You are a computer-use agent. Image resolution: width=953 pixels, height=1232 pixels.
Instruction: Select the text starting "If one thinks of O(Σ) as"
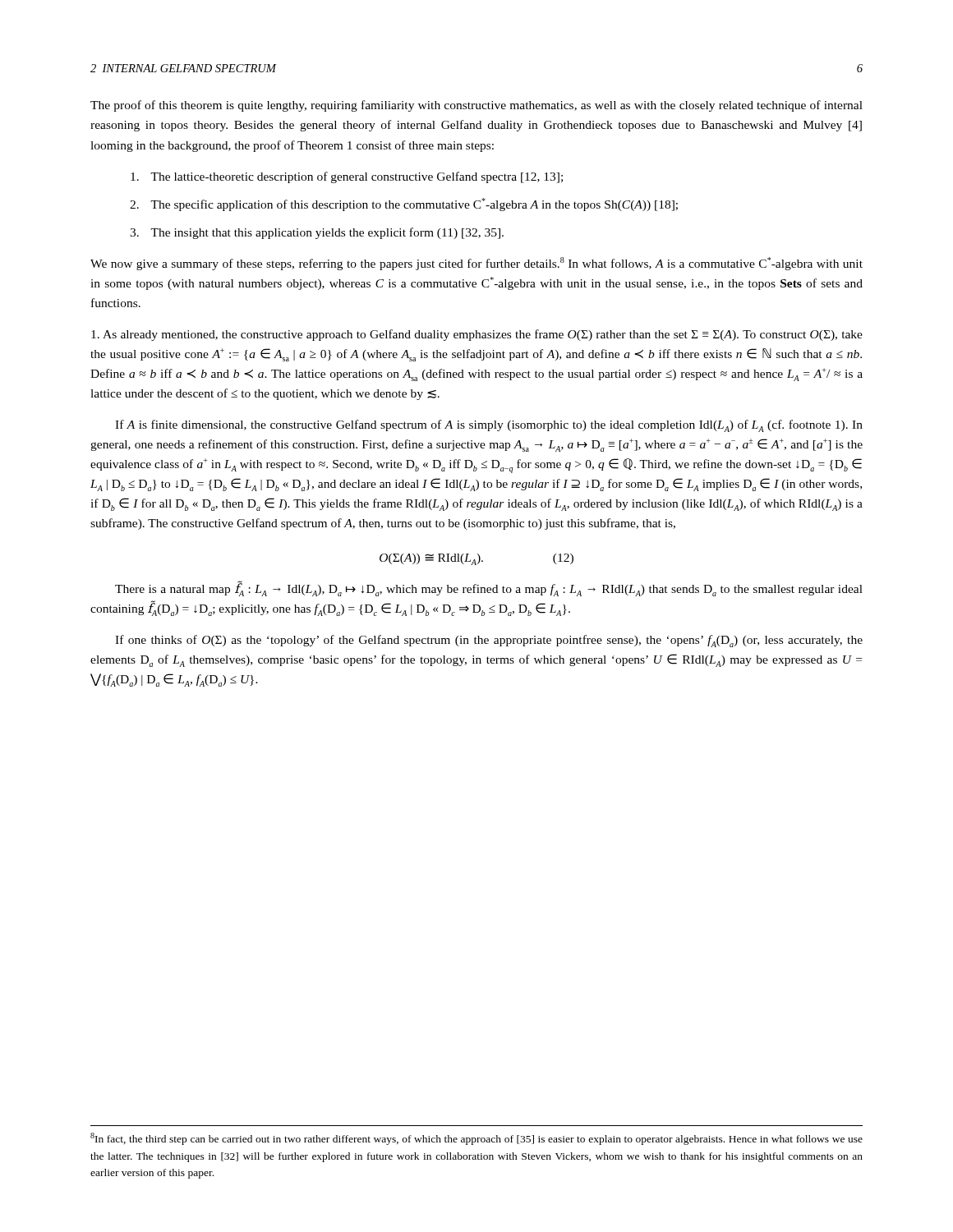[476, 660]
